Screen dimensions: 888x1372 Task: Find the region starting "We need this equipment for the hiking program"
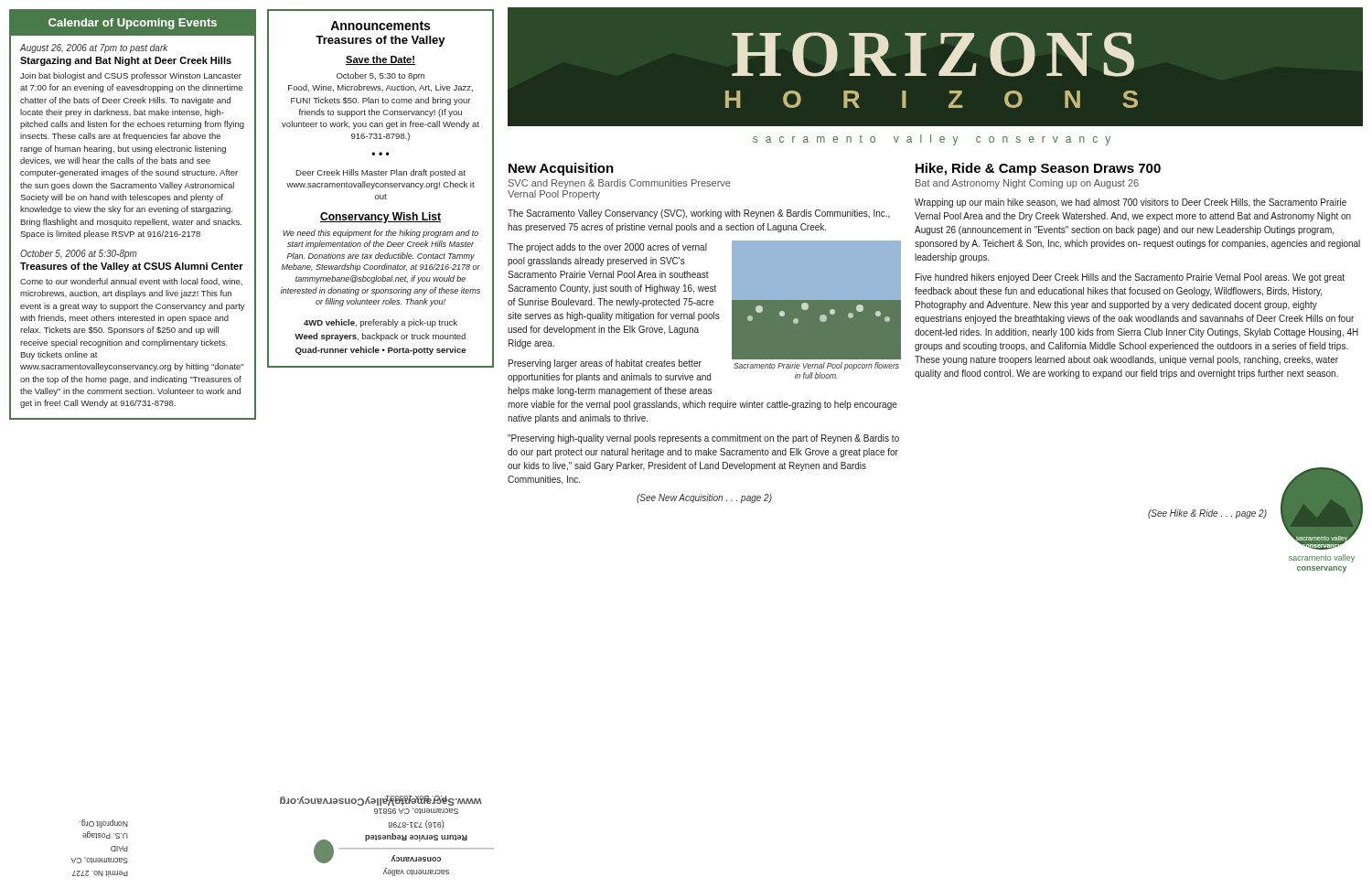point(380,267)
